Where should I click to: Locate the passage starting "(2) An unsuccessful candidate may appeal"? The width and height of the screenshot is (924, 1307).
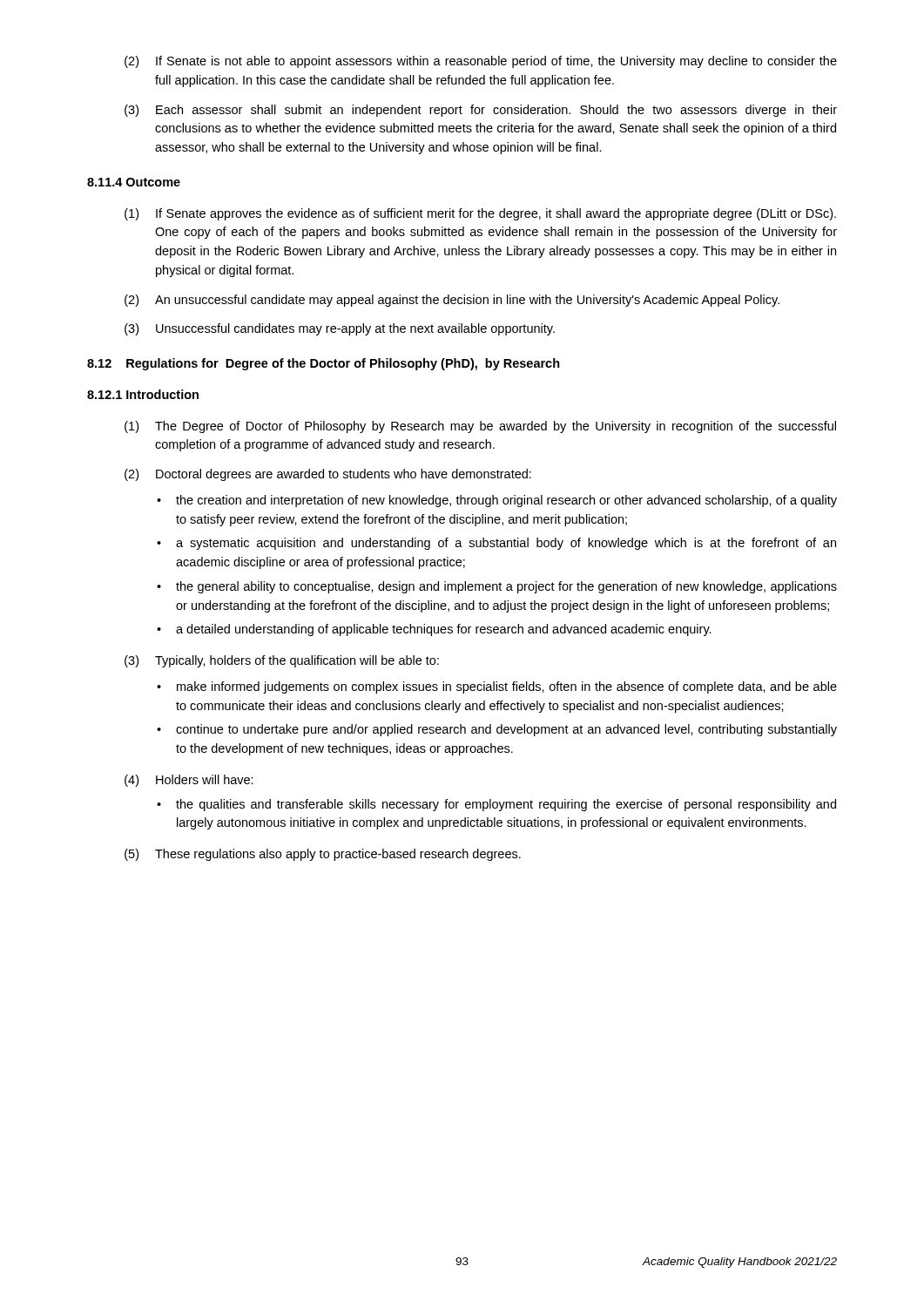point(462,300)
